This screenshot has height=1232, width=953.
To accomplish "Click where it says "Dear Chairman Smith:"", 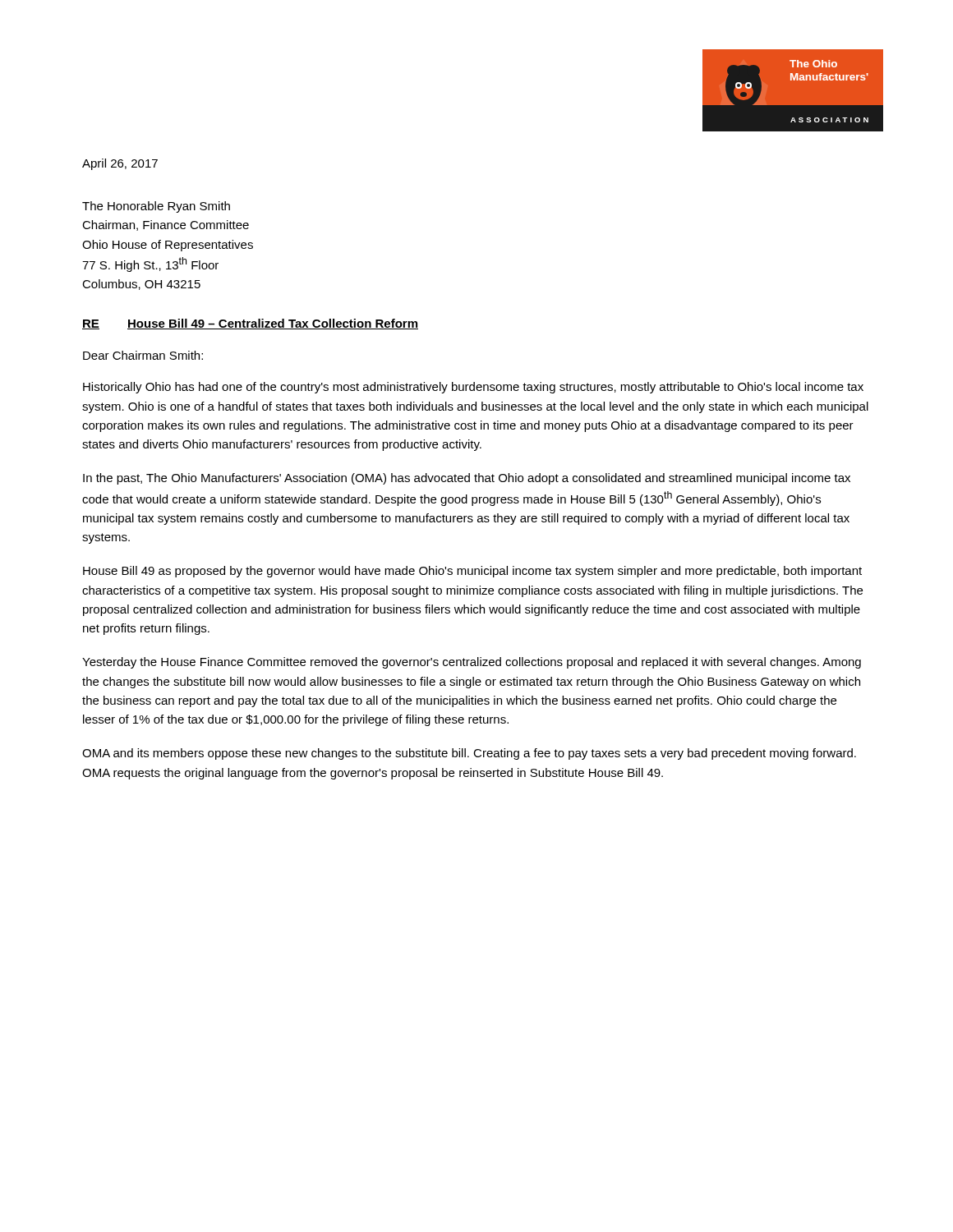I will coord(143,355).
